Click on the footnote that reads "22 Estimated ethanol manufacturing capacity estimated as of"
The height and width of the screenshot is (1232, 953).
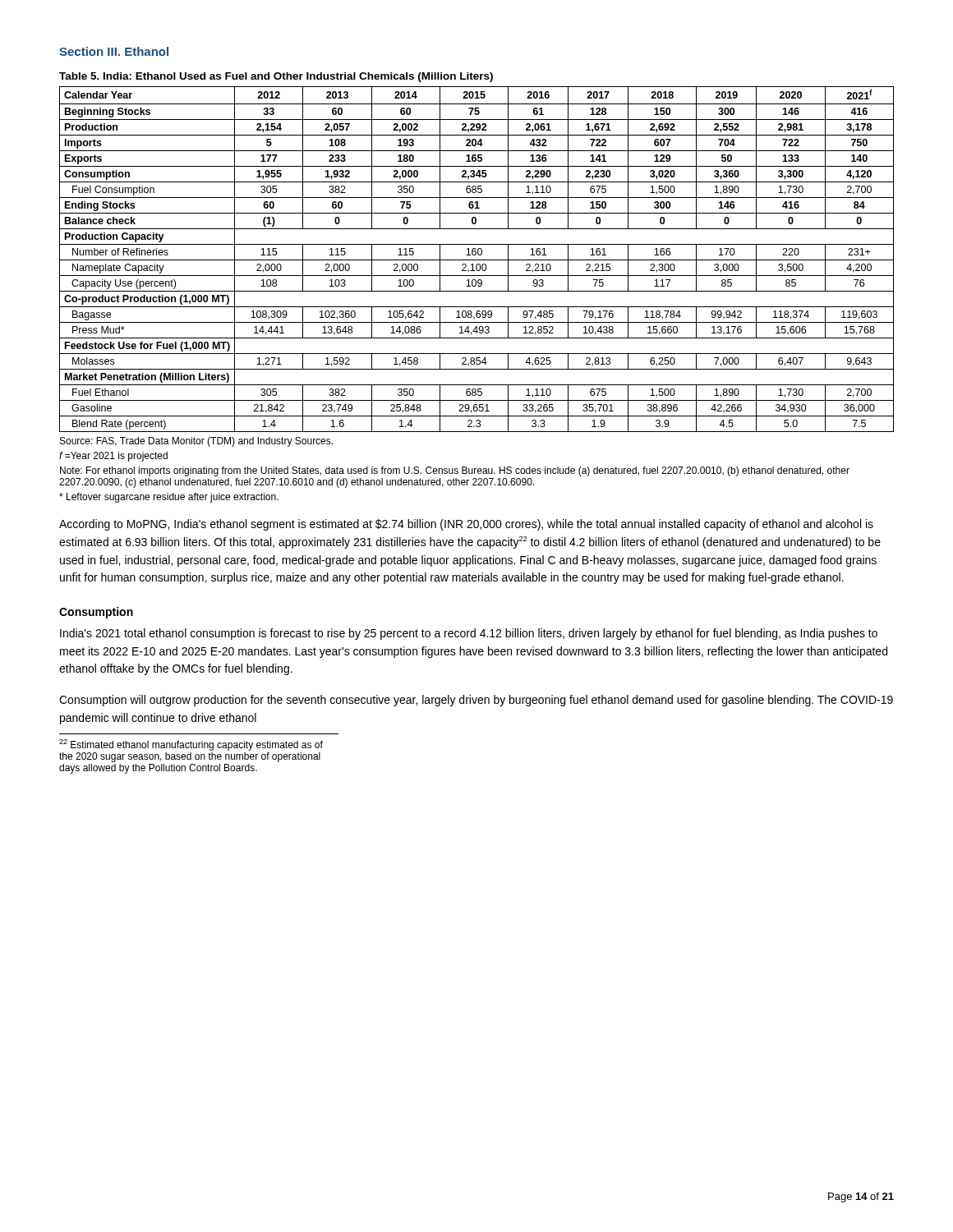click(191, 756)
